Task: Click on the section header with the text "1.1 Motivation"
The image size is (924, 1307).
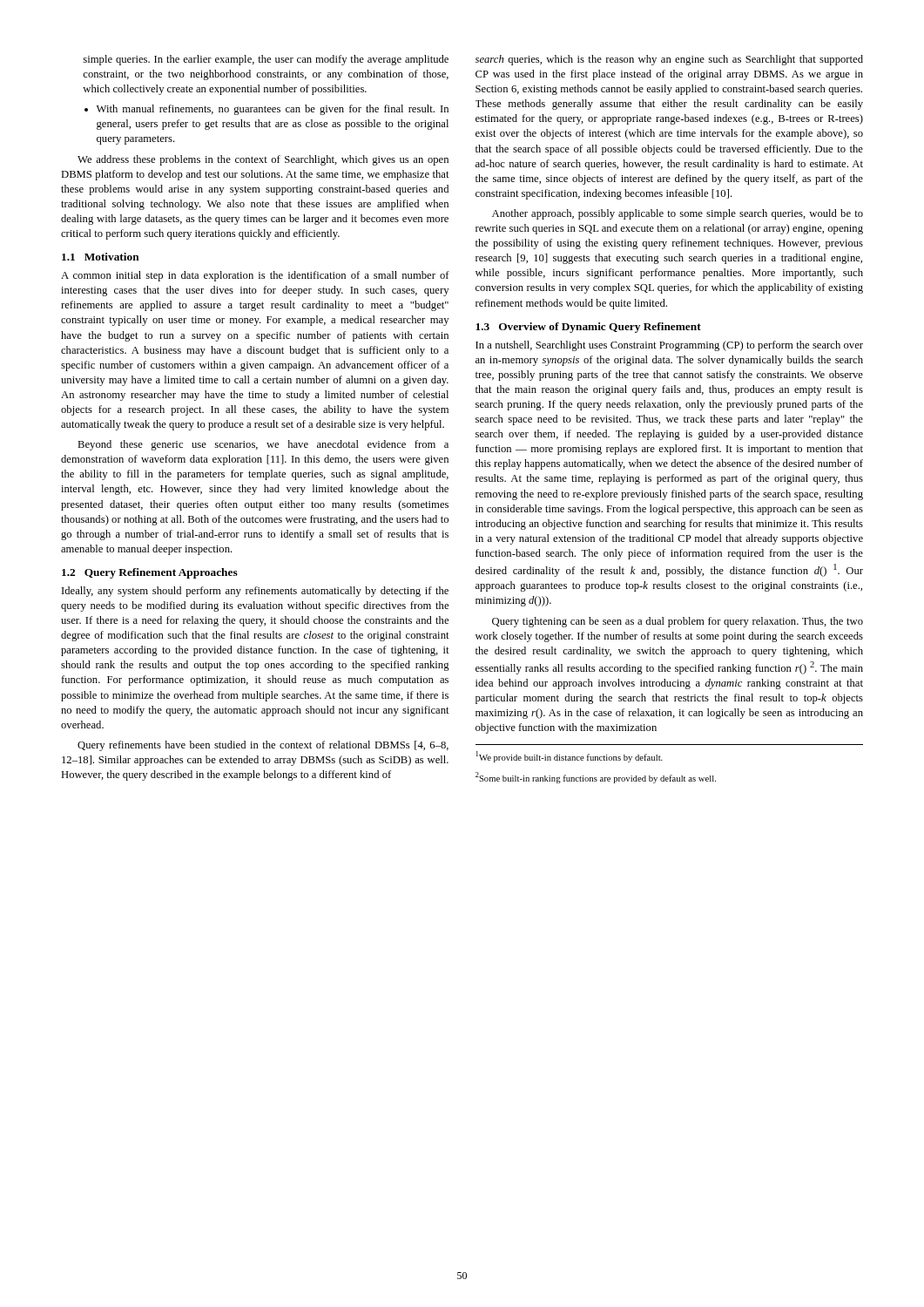Action: (x=101, y=257)
